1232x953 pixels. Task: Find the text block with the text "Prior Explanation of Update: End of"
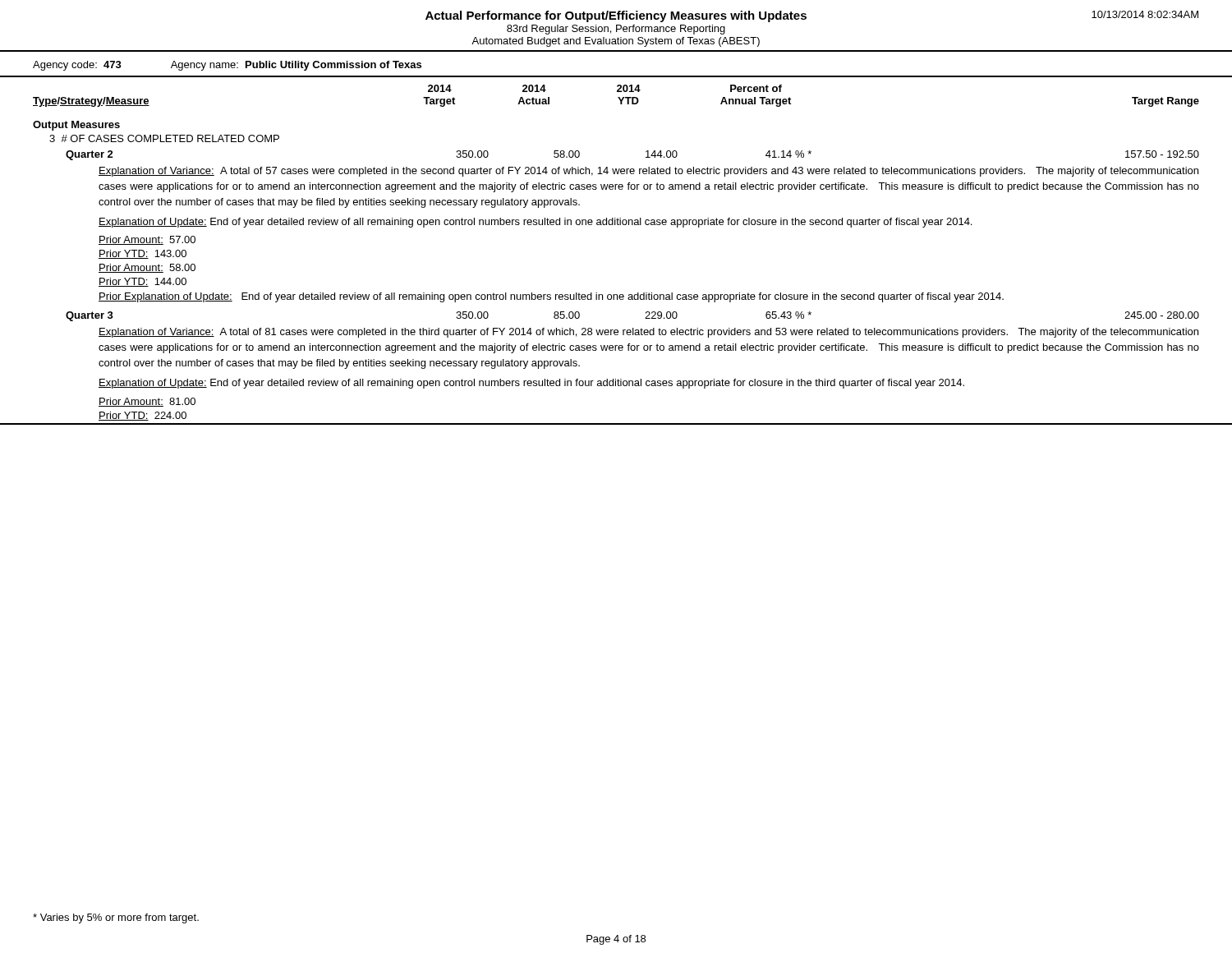(x=551, y=296)
